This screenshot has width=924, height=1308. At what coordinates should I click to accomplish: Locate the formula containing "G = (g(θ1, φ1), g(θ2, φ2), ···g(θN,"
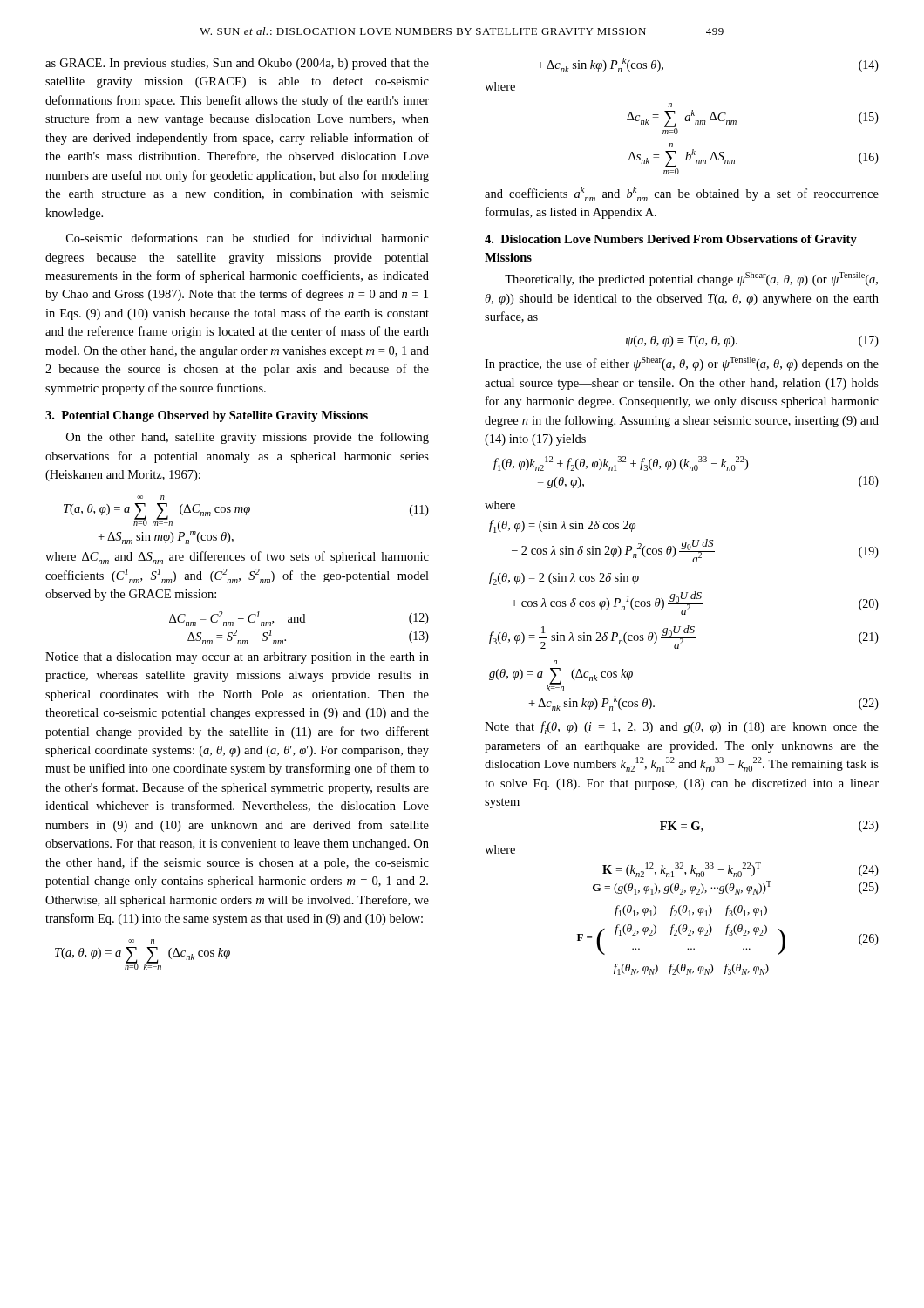tap(682, 888)
